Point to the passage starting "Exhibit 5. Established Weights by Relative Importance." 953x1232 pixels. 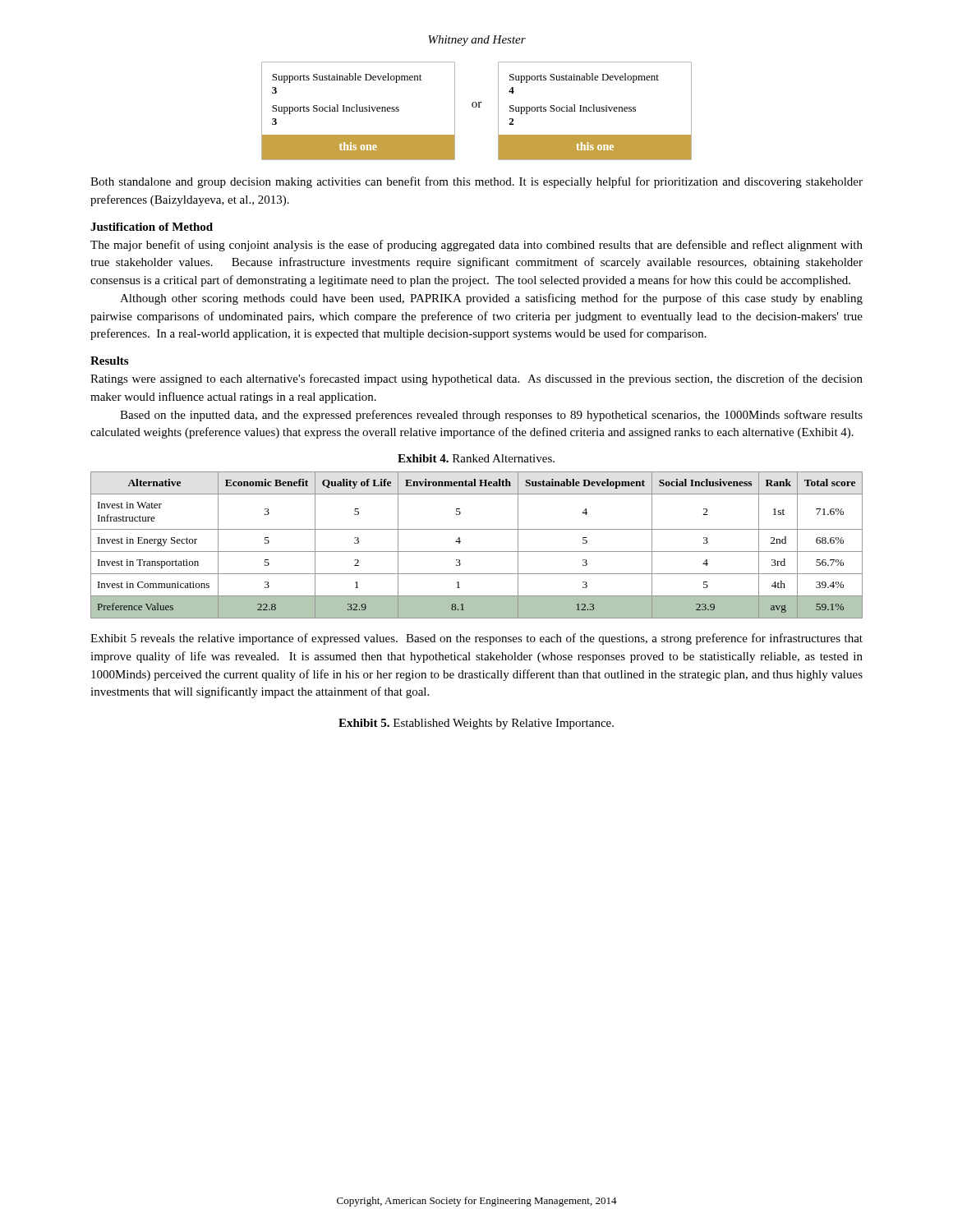coord(476,723)
